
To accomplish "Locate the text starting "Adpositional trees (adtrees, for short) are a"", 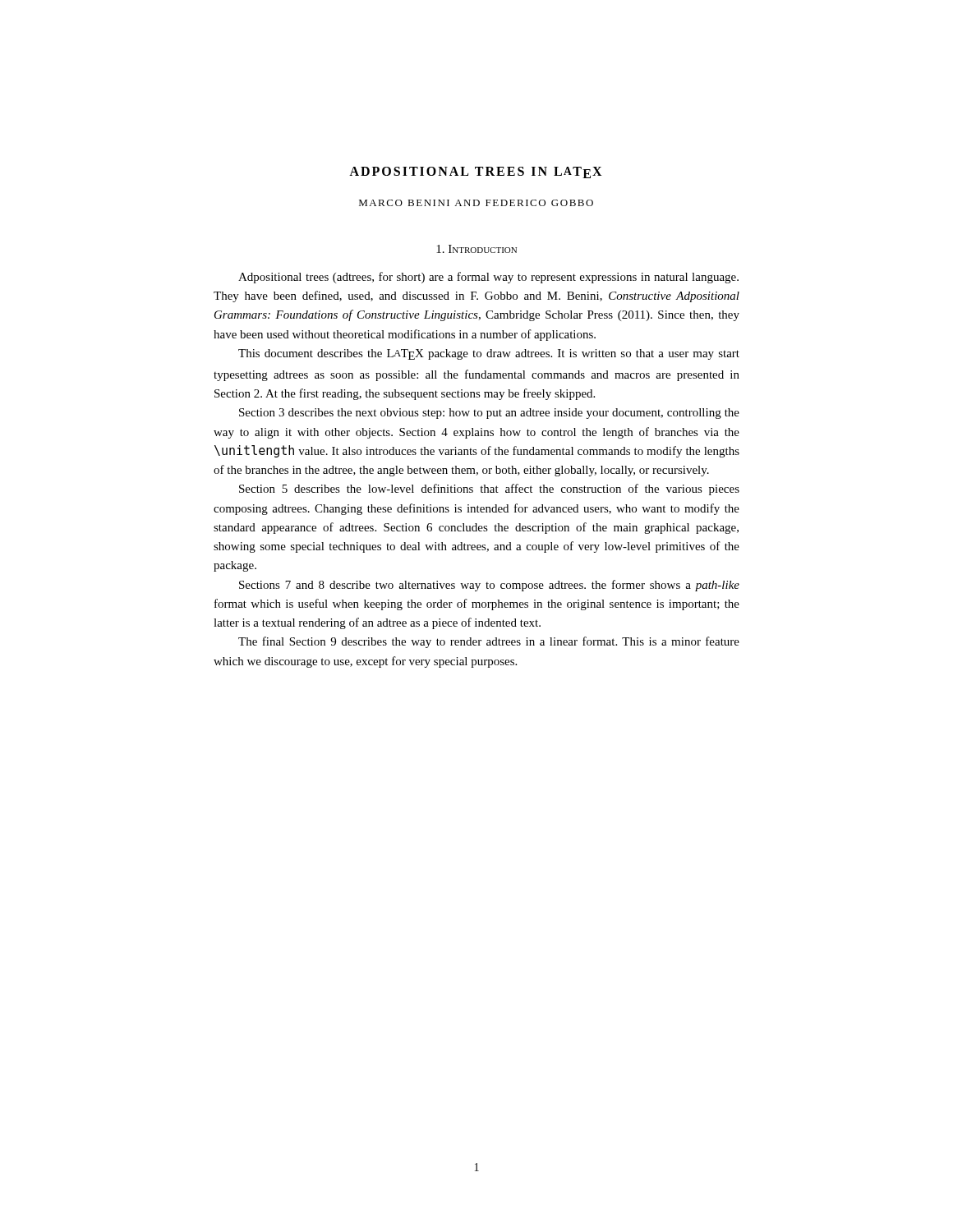I will click(x=476, y=469).
